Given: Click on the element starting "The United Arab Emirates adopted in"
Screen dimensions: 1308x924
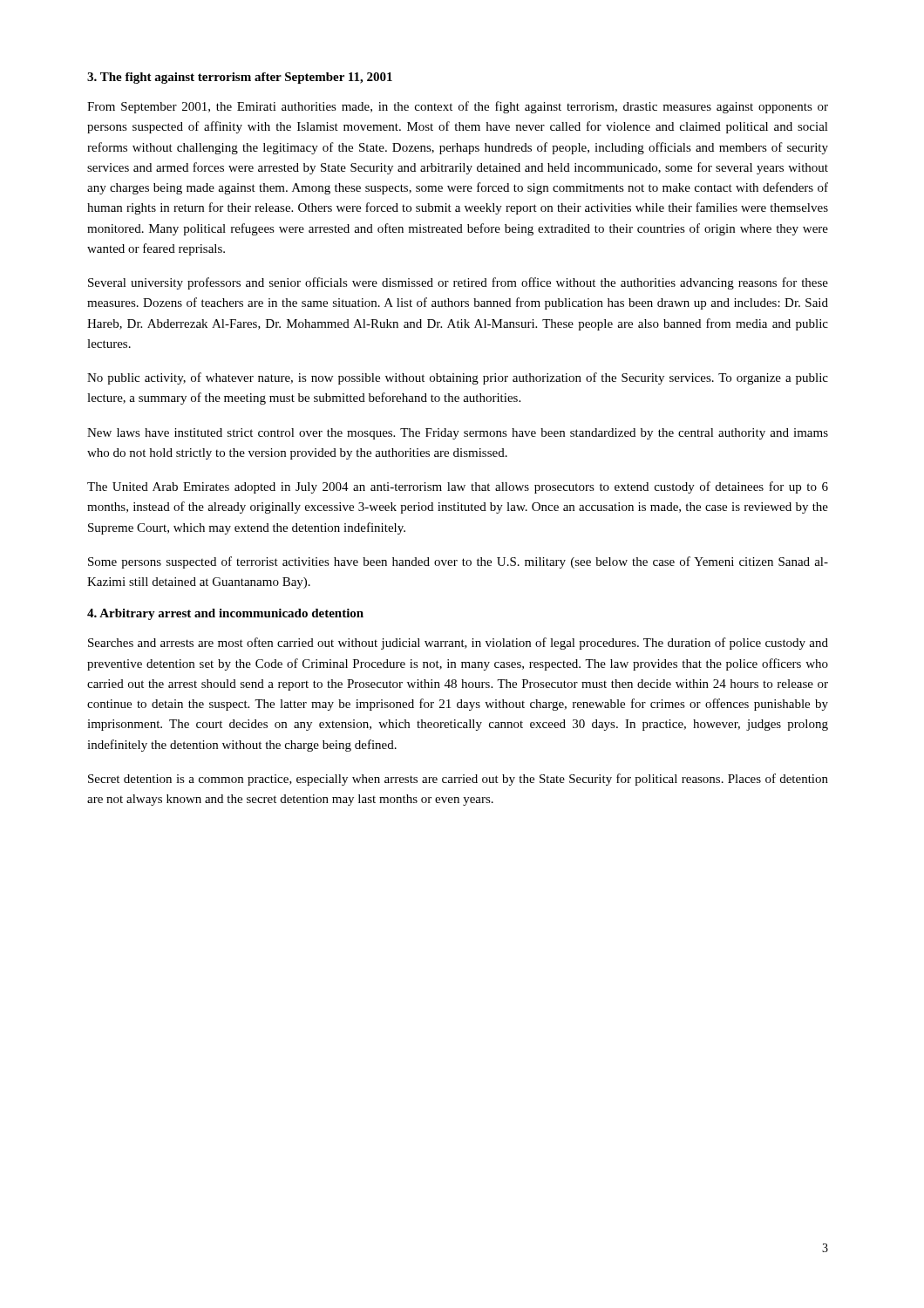Looking at the screenshot, I should [458, 507].
